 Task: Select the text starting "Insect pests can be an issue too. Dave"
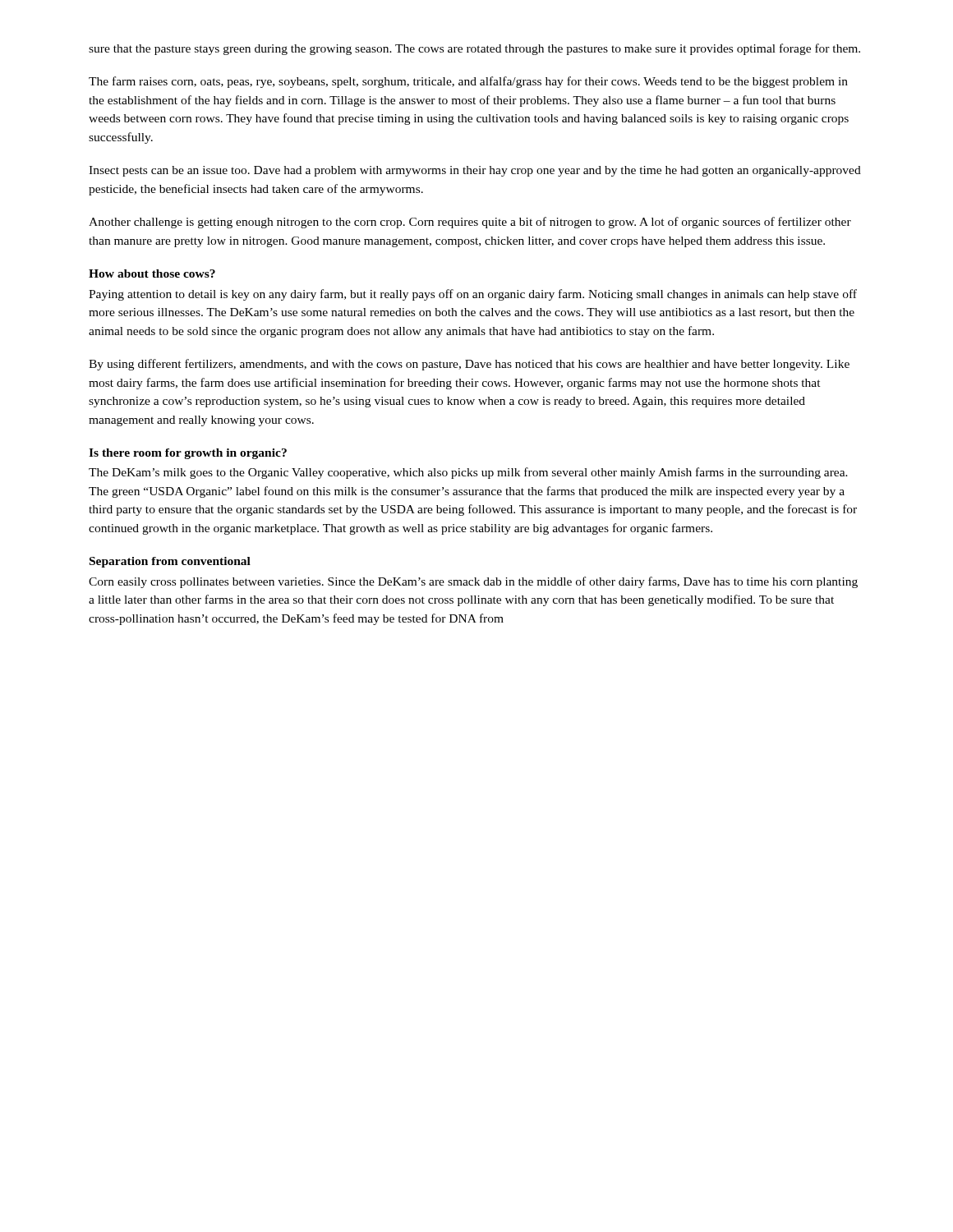(x=475, y=179)
